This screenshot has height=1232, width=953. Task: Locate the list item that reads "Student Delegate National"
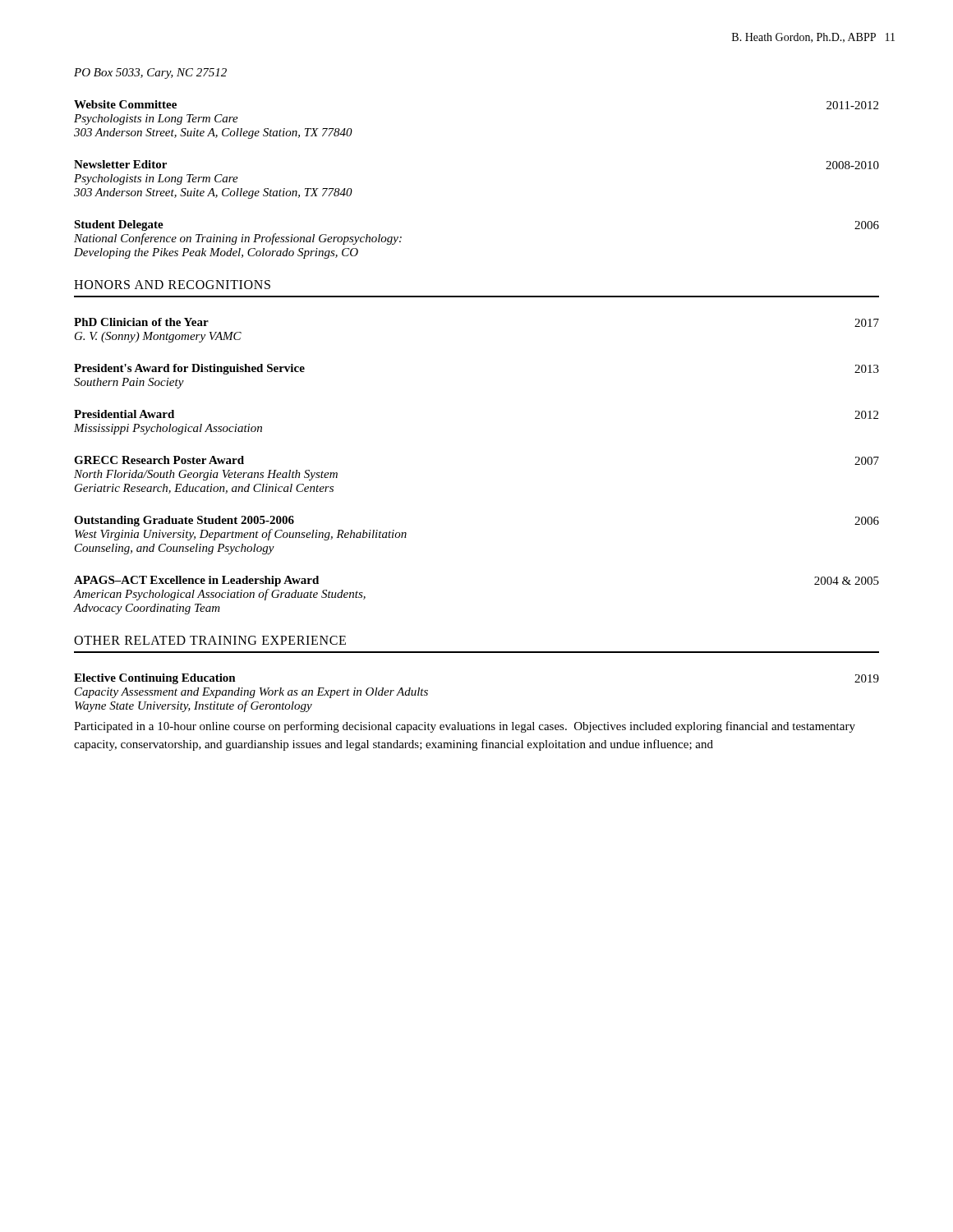tap(121, 225)
